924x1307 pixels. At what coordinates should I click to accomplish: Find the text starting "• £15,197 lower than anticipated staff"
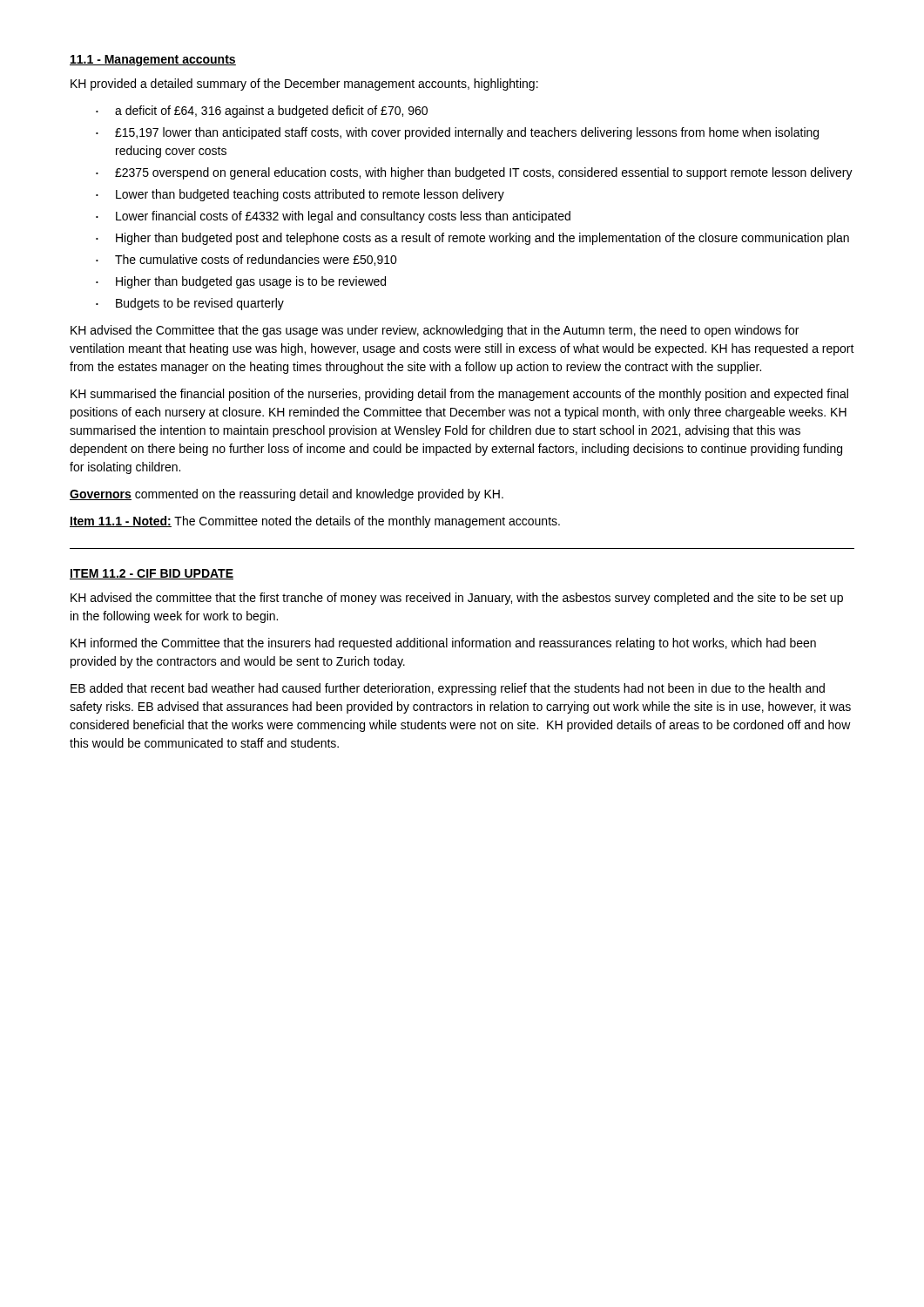[x=475, y=142]
